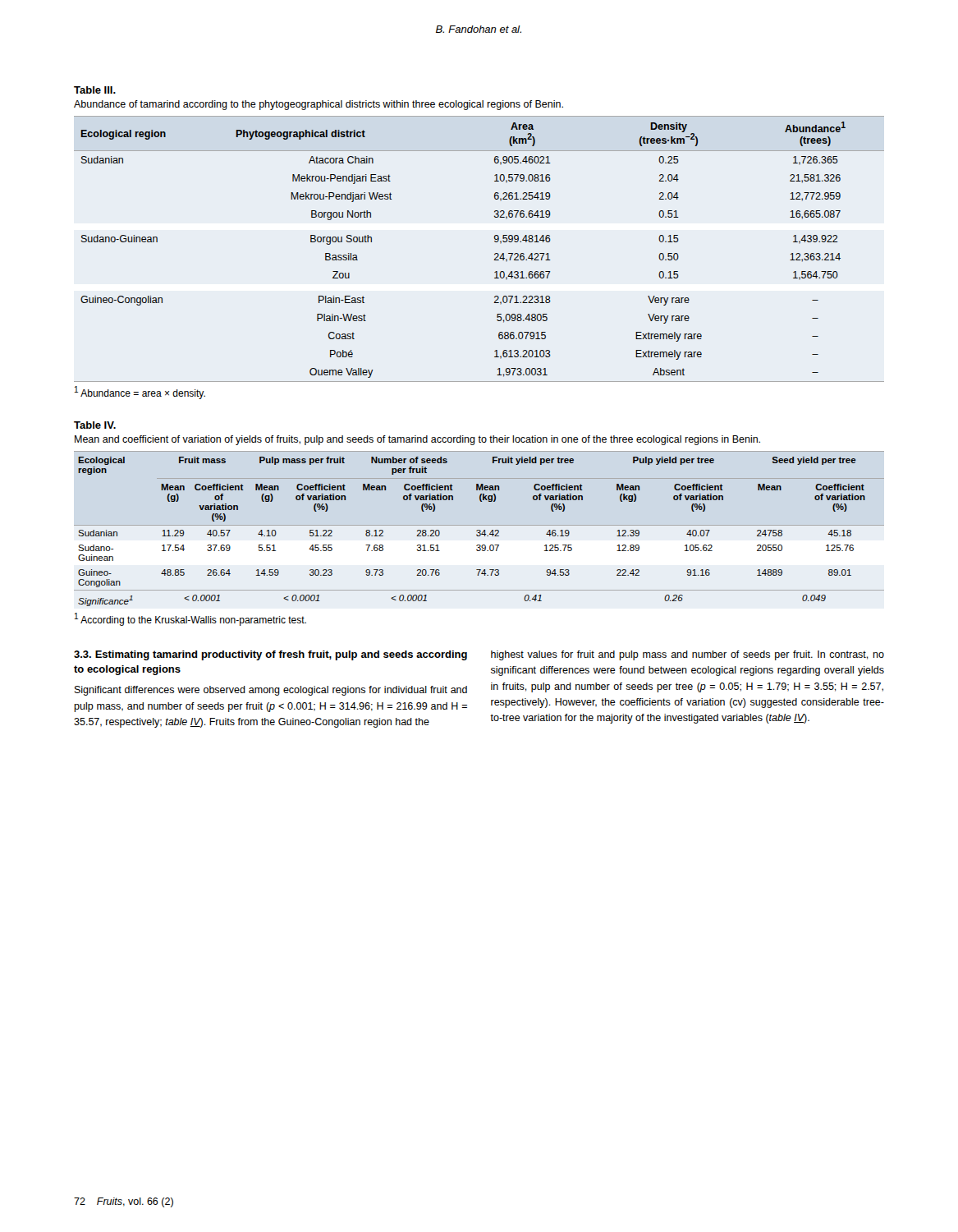Find the caption on this page that starts "Mean and coefficient of variation"
Viewport: 958px width, 1232px height.
pos(417,440)
